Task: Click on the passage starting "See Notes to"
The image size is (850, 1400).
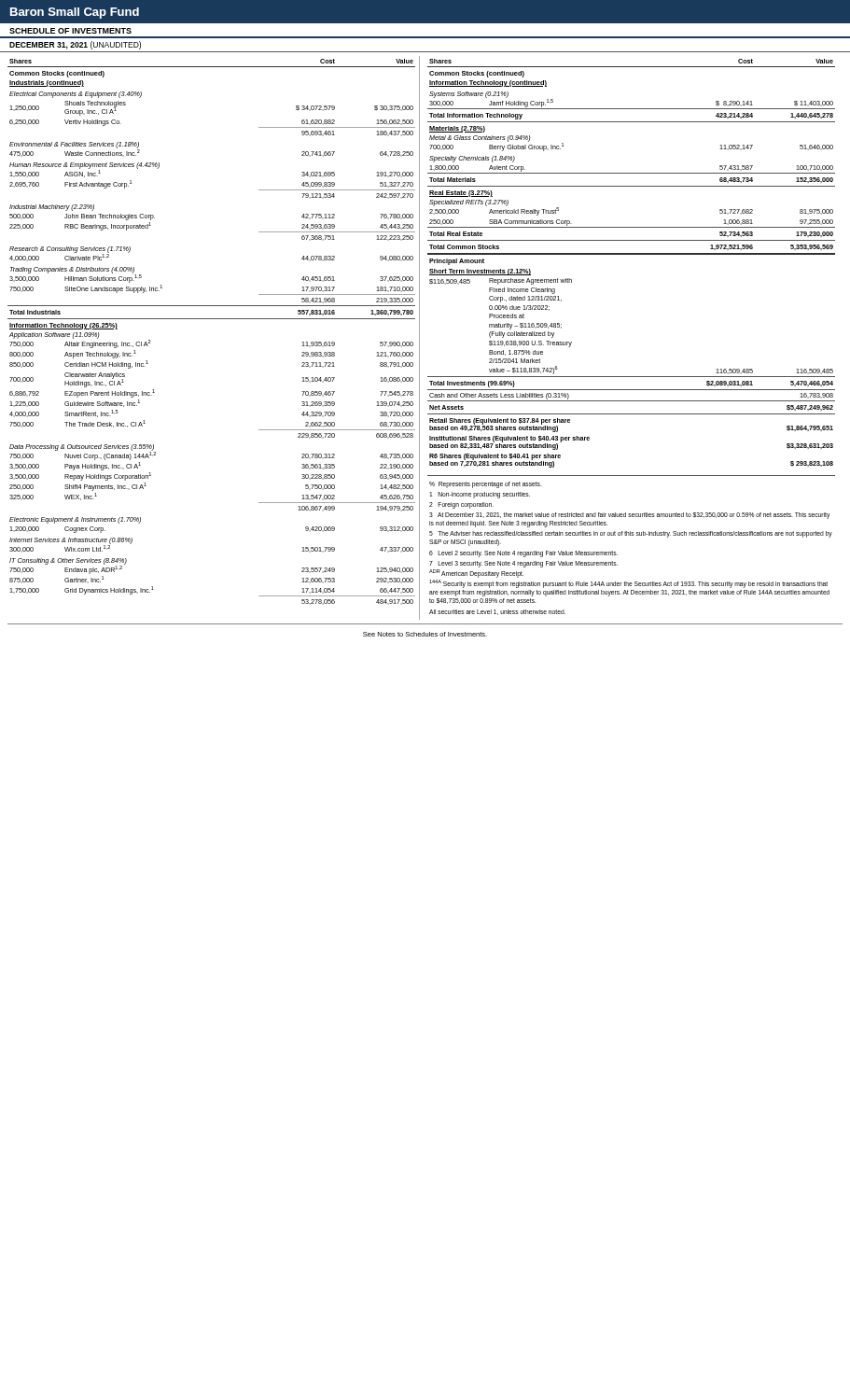Action: tap(425, 634)
